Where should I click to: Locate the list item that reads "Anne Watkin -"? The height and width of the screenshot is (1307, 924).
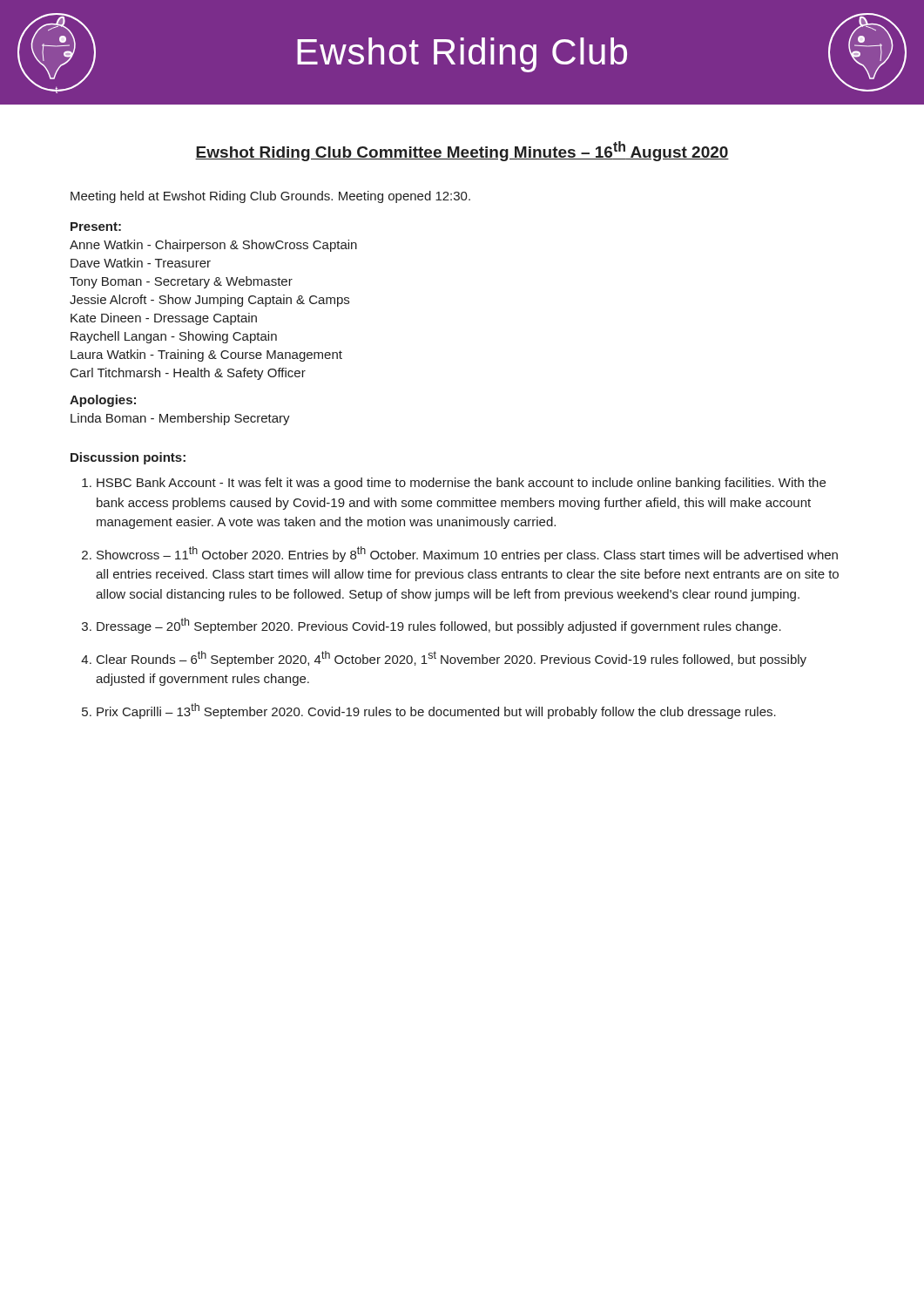point(214,245)
